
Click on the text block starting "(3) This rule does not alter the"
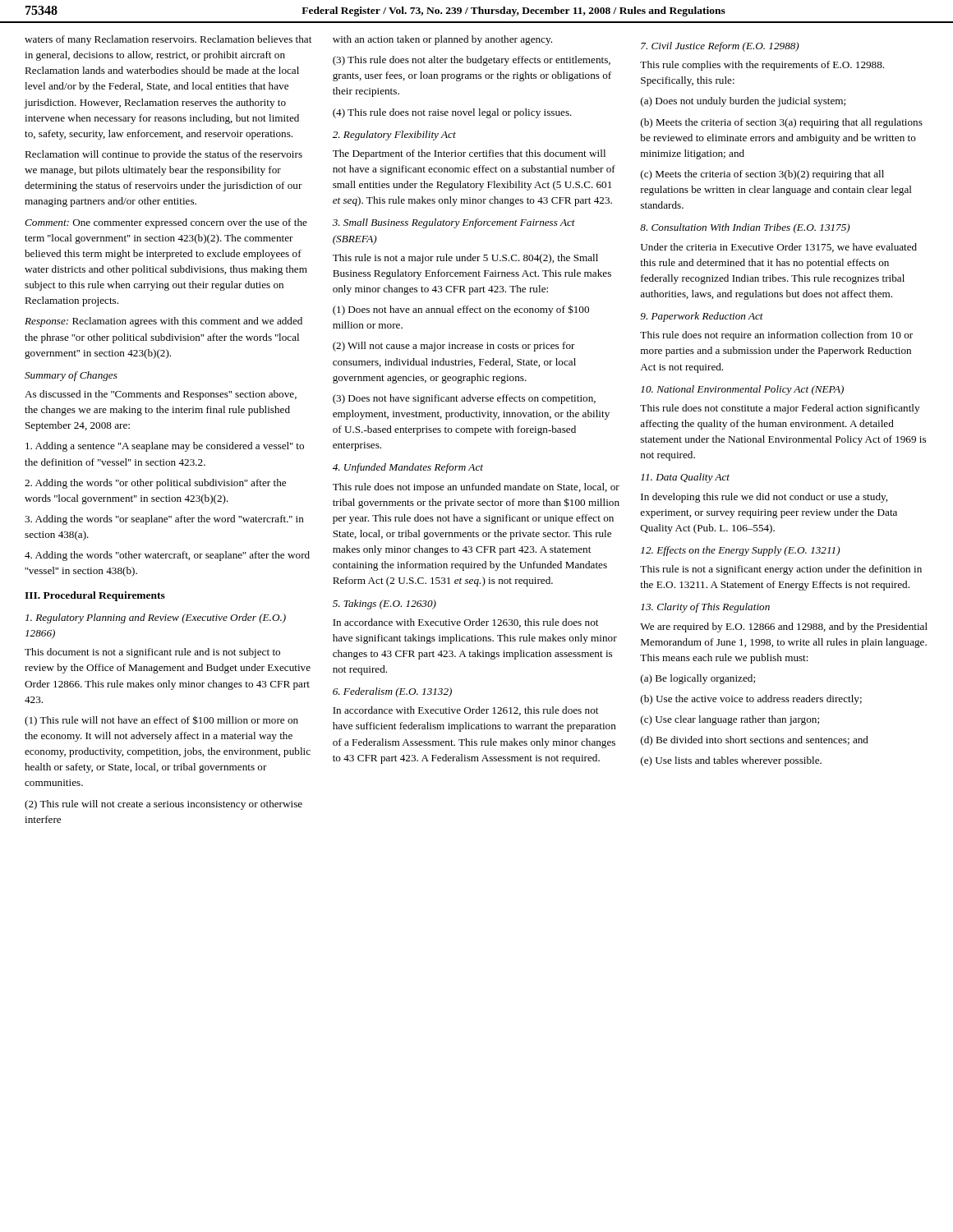(x=477, y=75)
